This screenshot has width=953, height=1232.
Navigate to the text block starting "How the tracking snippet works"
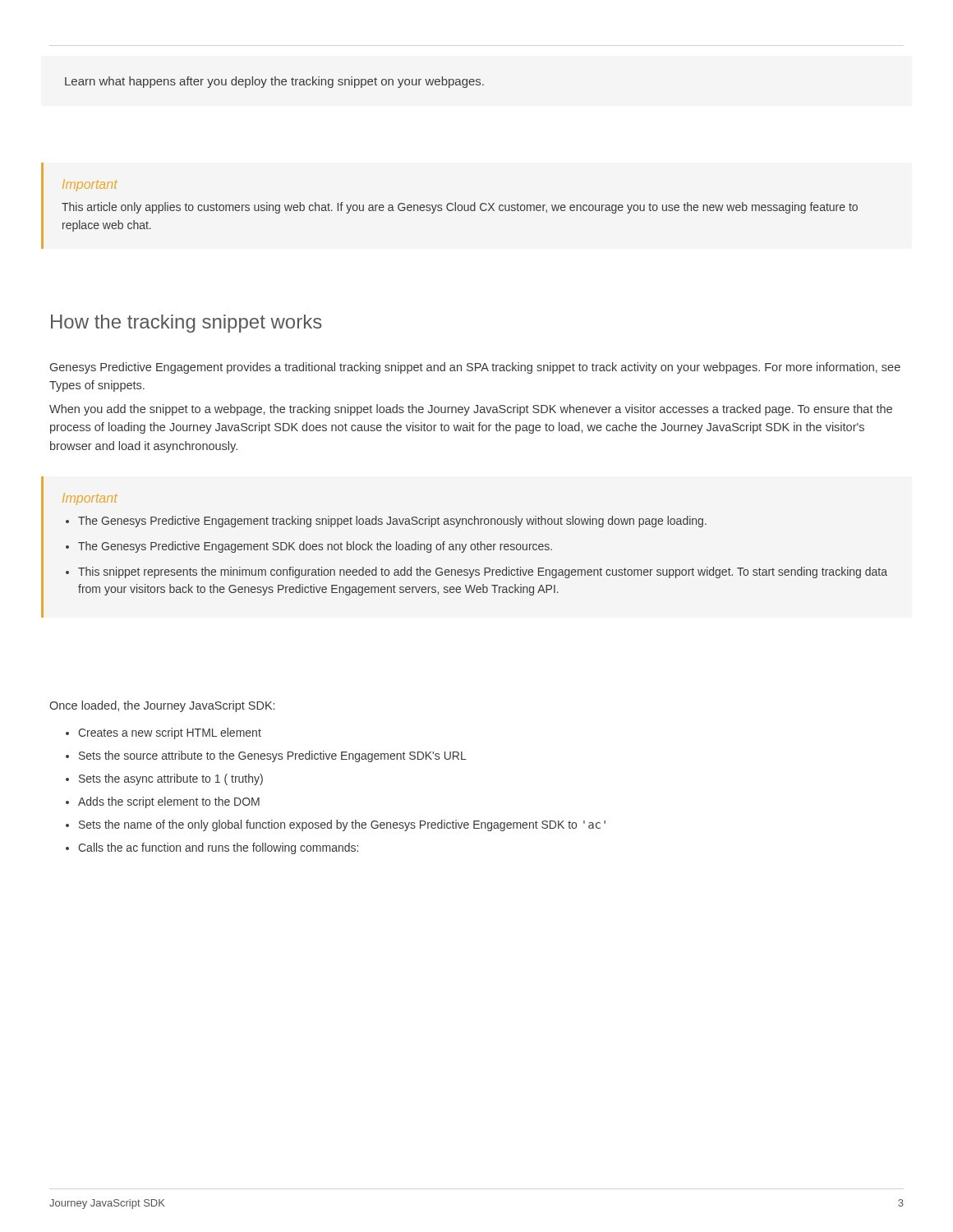coord(186,322)
